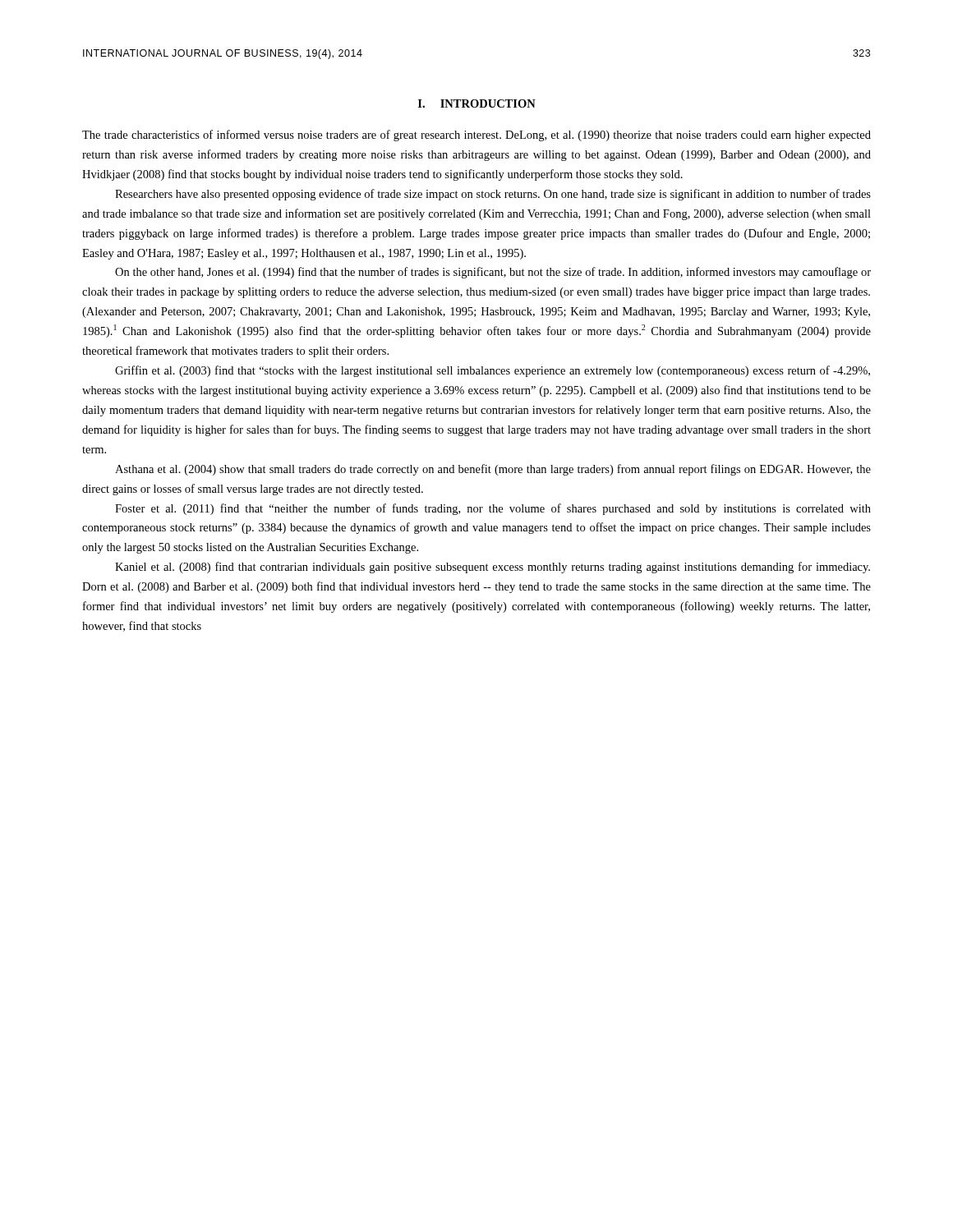This screenshot has height=1232, width=953.
Task: Click on the text block with the text "The trade characteristics of informed versus noise traders"
Action: [x=476, y=155]
